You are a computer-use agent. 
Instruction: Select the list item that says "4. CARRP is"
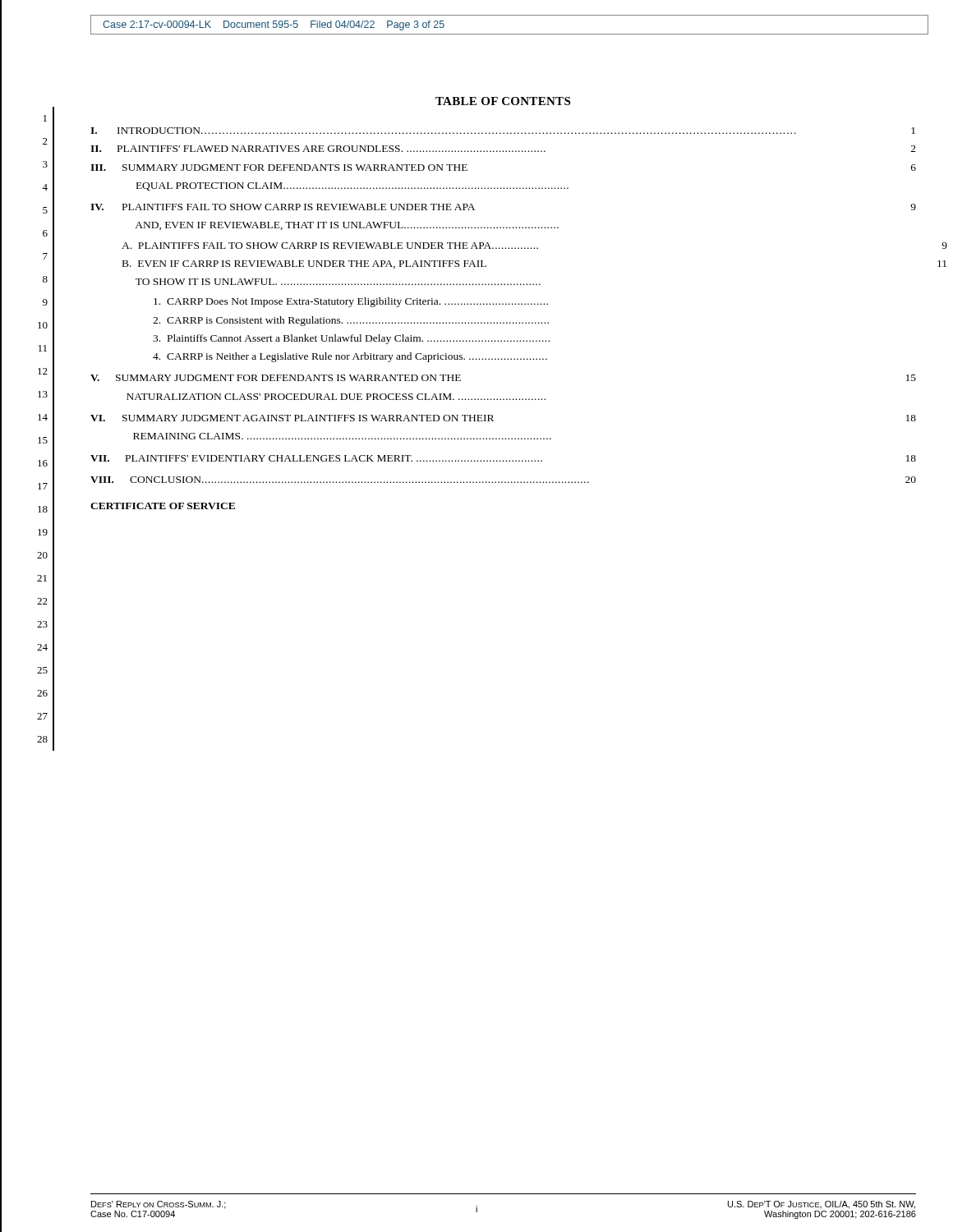pyautogui.click(x=553, y=357)
